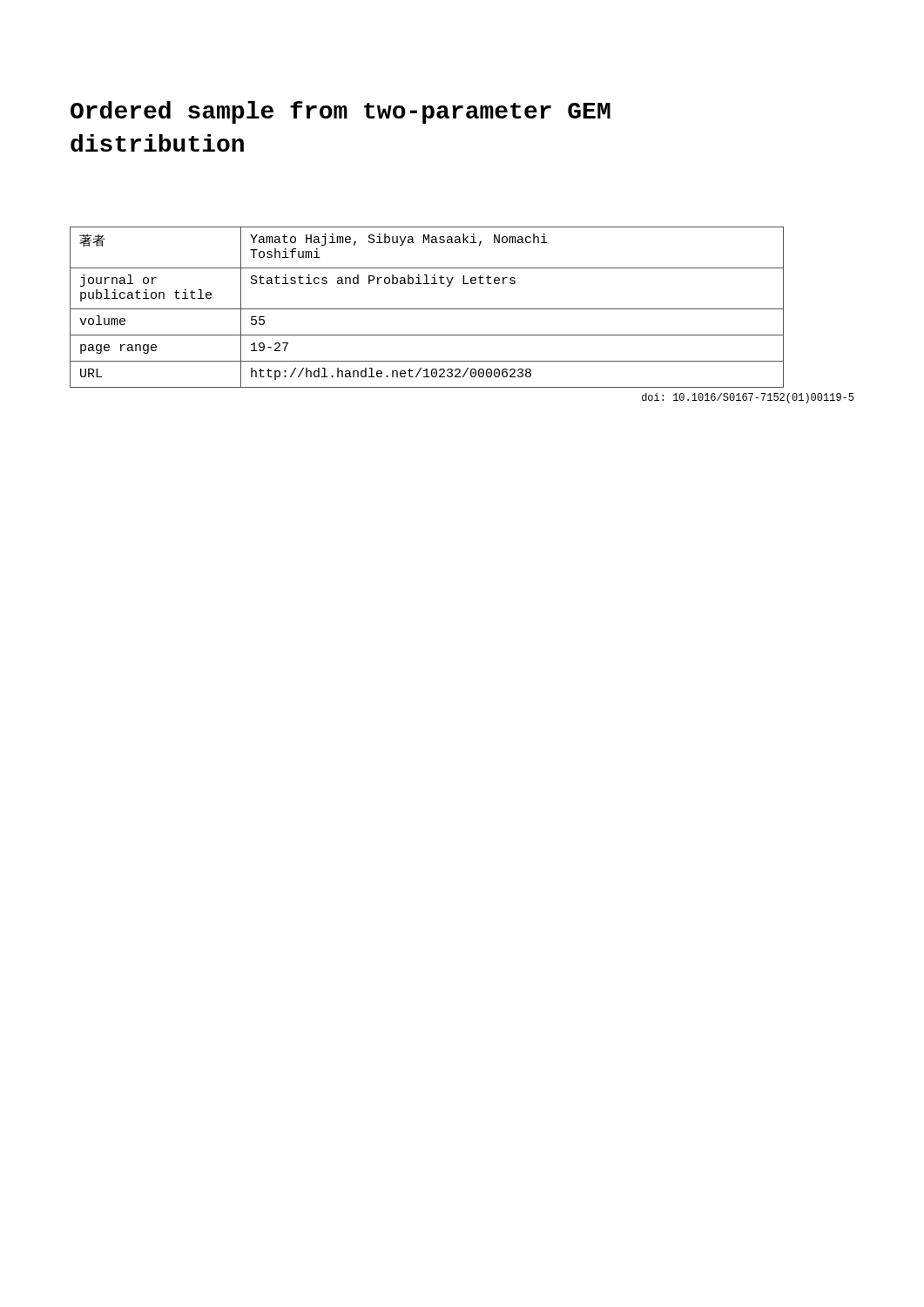Point to the block starting "Ordered sample from two-parameter"
The height and width of the screenshot is (1307, 924).
click(x=396, y=129)
